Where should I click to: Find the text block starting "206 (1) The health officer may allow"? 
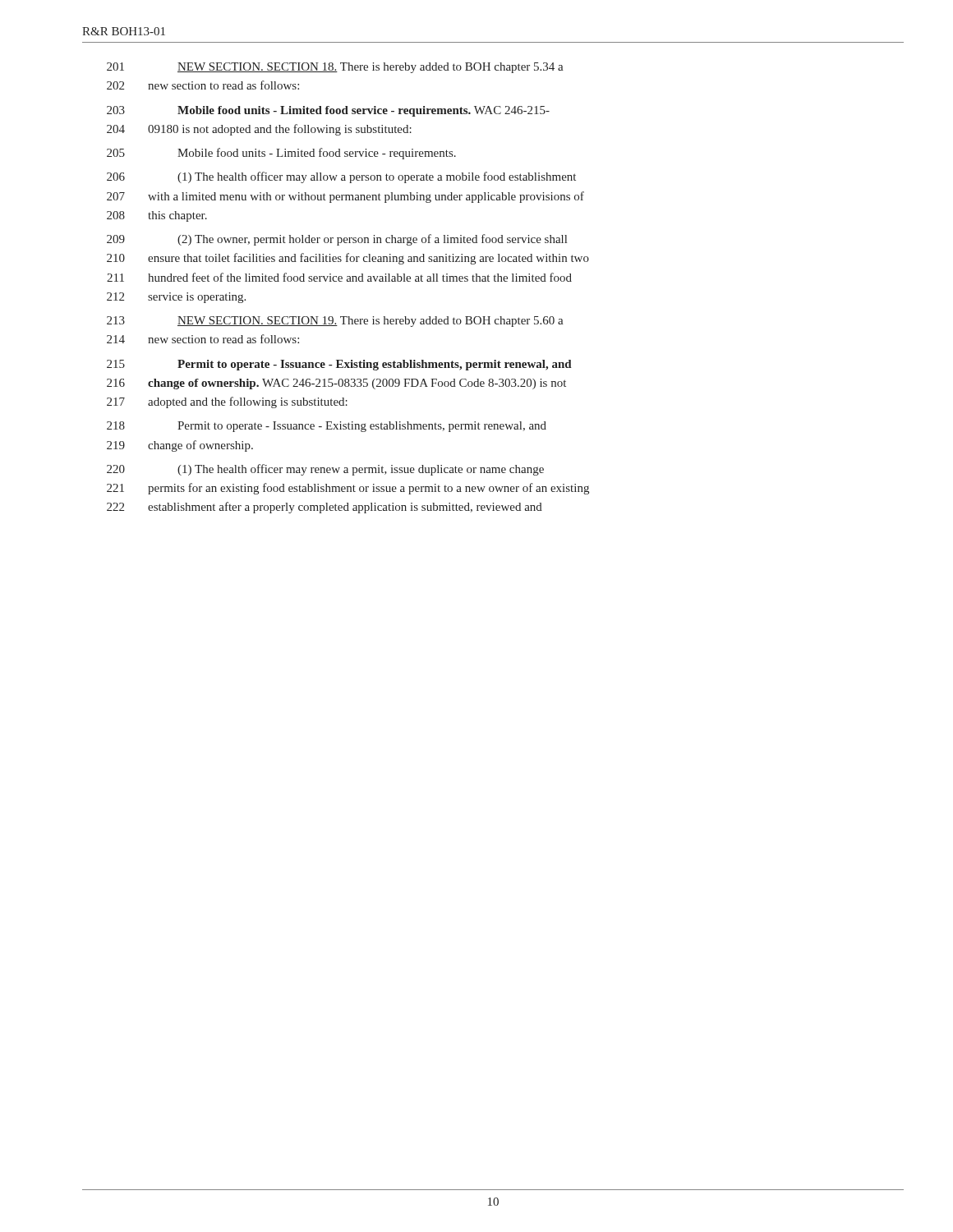pos(493,177)
